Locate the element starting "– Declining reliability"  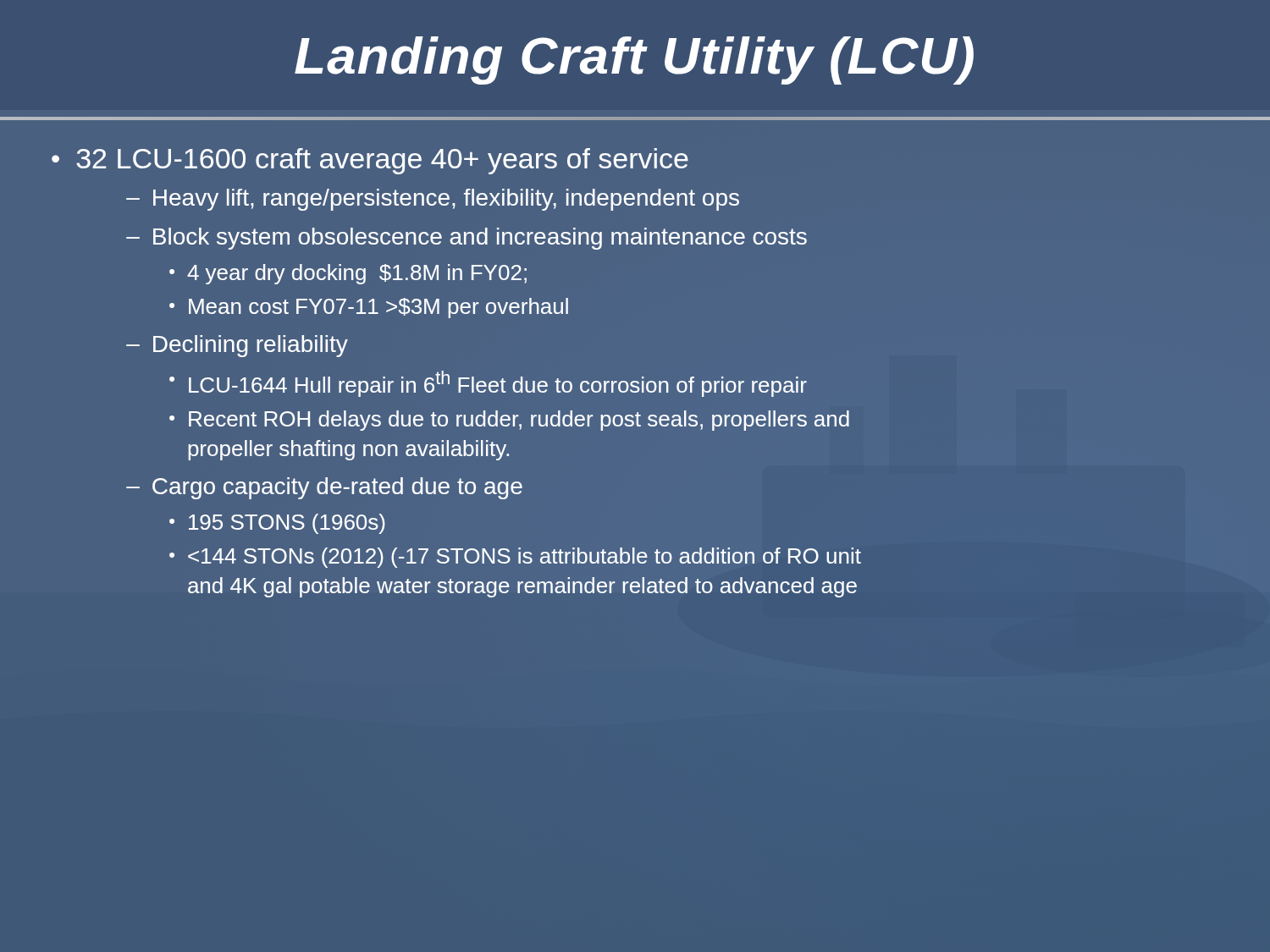click(237, 344)
